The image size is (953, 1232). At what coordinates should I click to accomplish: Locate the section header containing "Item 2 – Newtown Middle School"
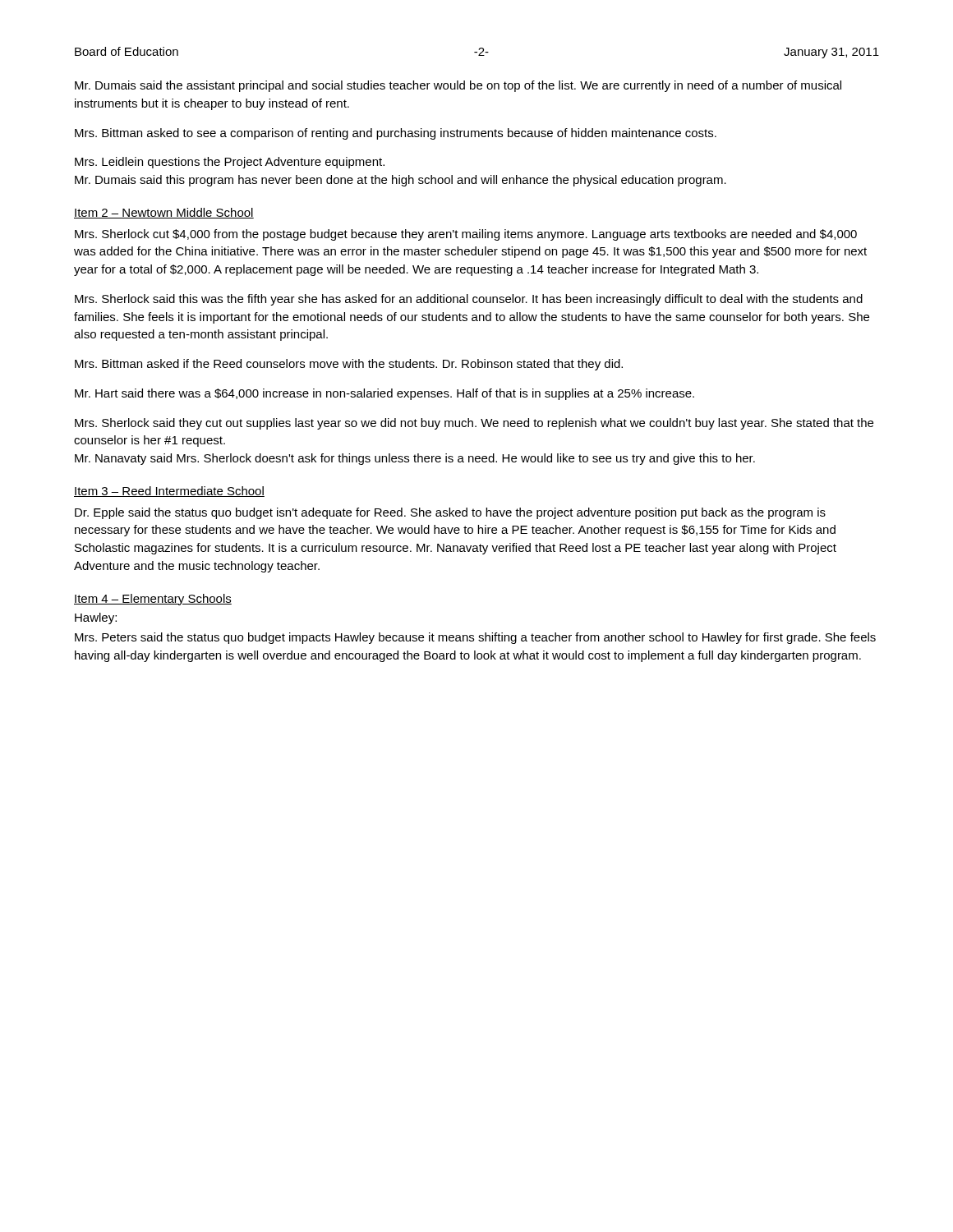(x=164, y=212)
